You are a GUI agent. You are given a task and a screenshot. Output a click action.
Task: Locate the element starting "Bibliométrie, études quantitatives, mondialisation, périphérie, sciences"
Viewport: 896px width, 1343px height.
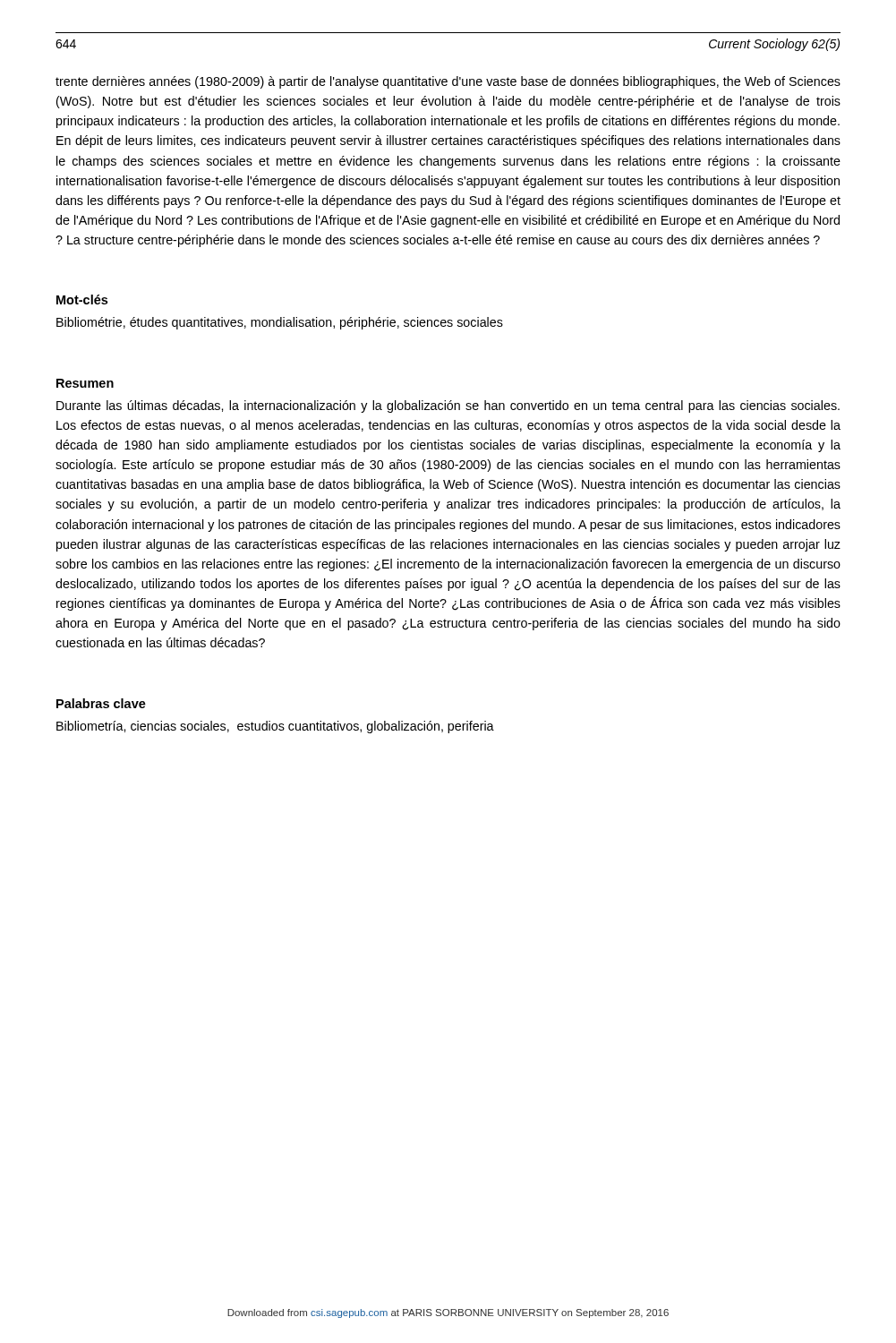point(279,323)
